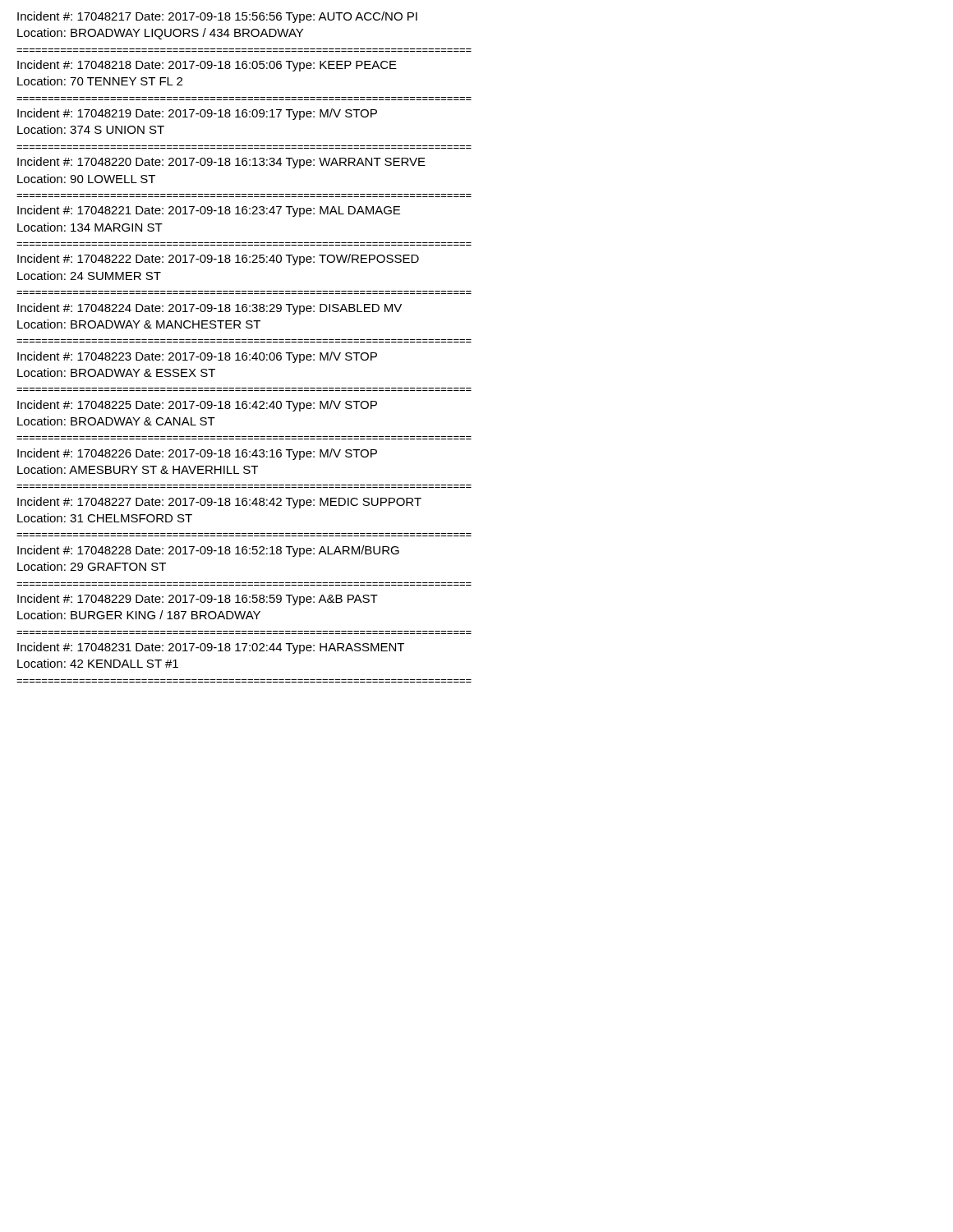Click on the block starting "Incident #: 17048220"

[221, 163]
